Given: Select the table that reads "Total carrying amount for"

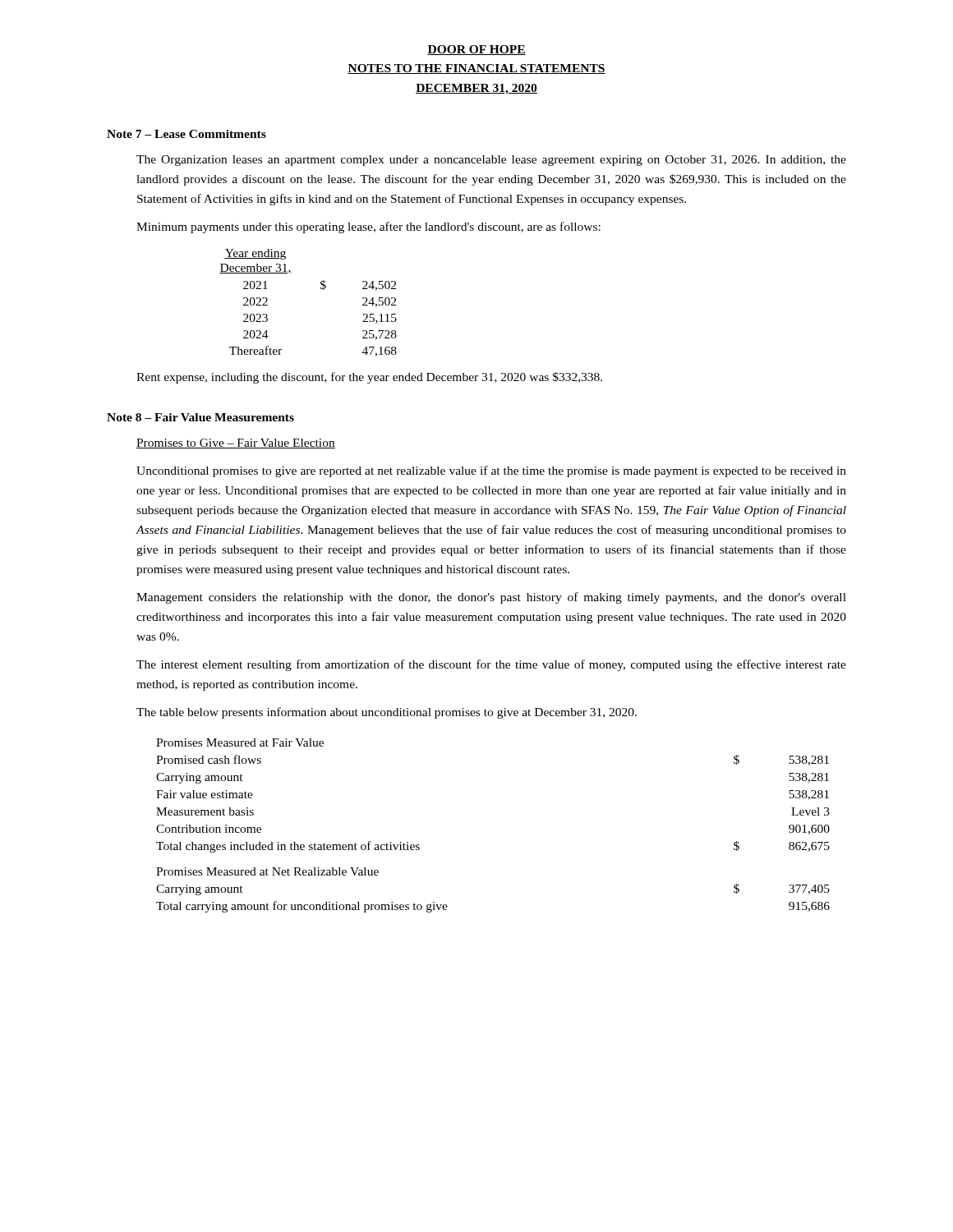Looking at the screenshot, I should pos(501,824).
